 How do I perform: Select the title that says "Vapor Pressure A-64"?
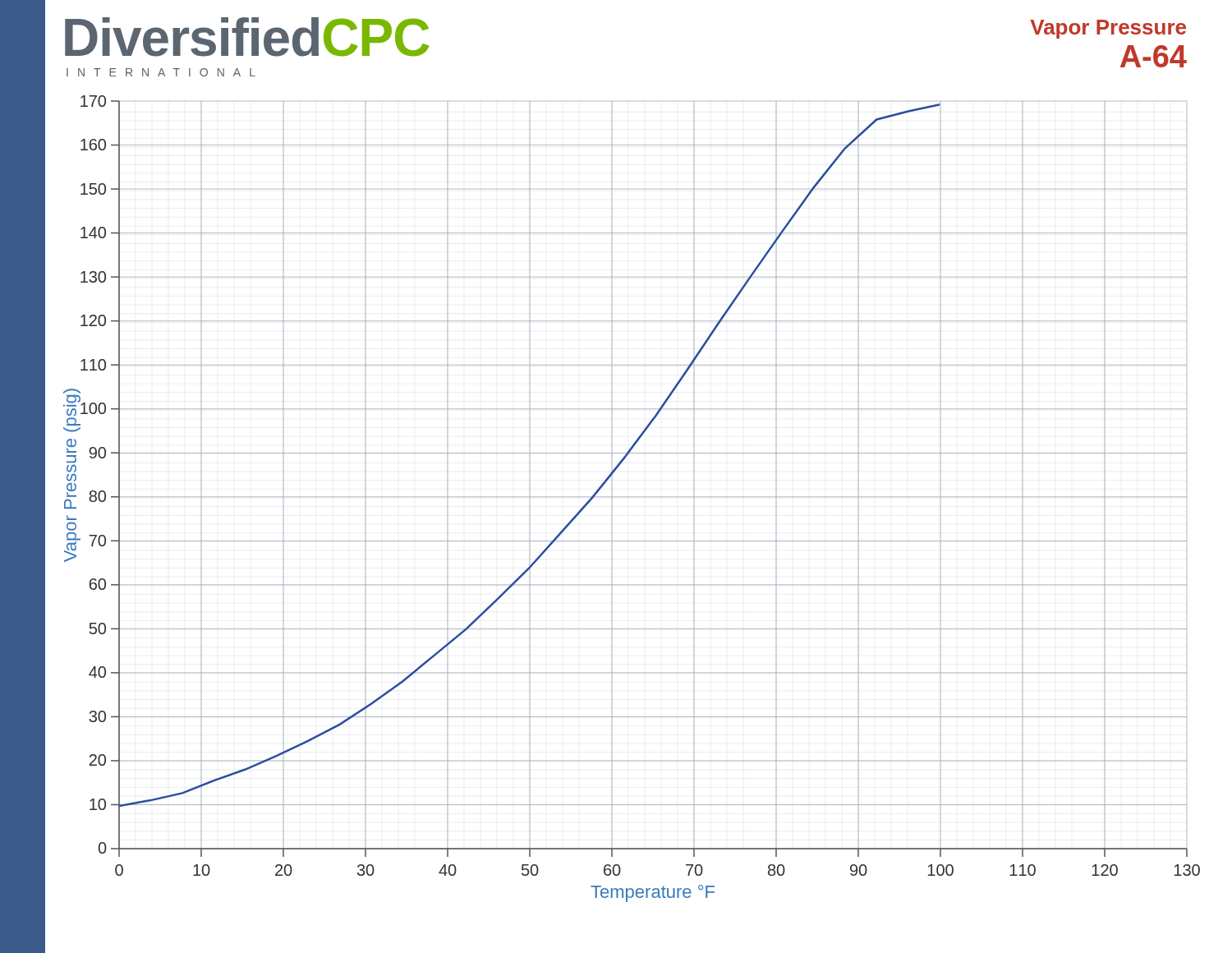[x=1108, y=45]
